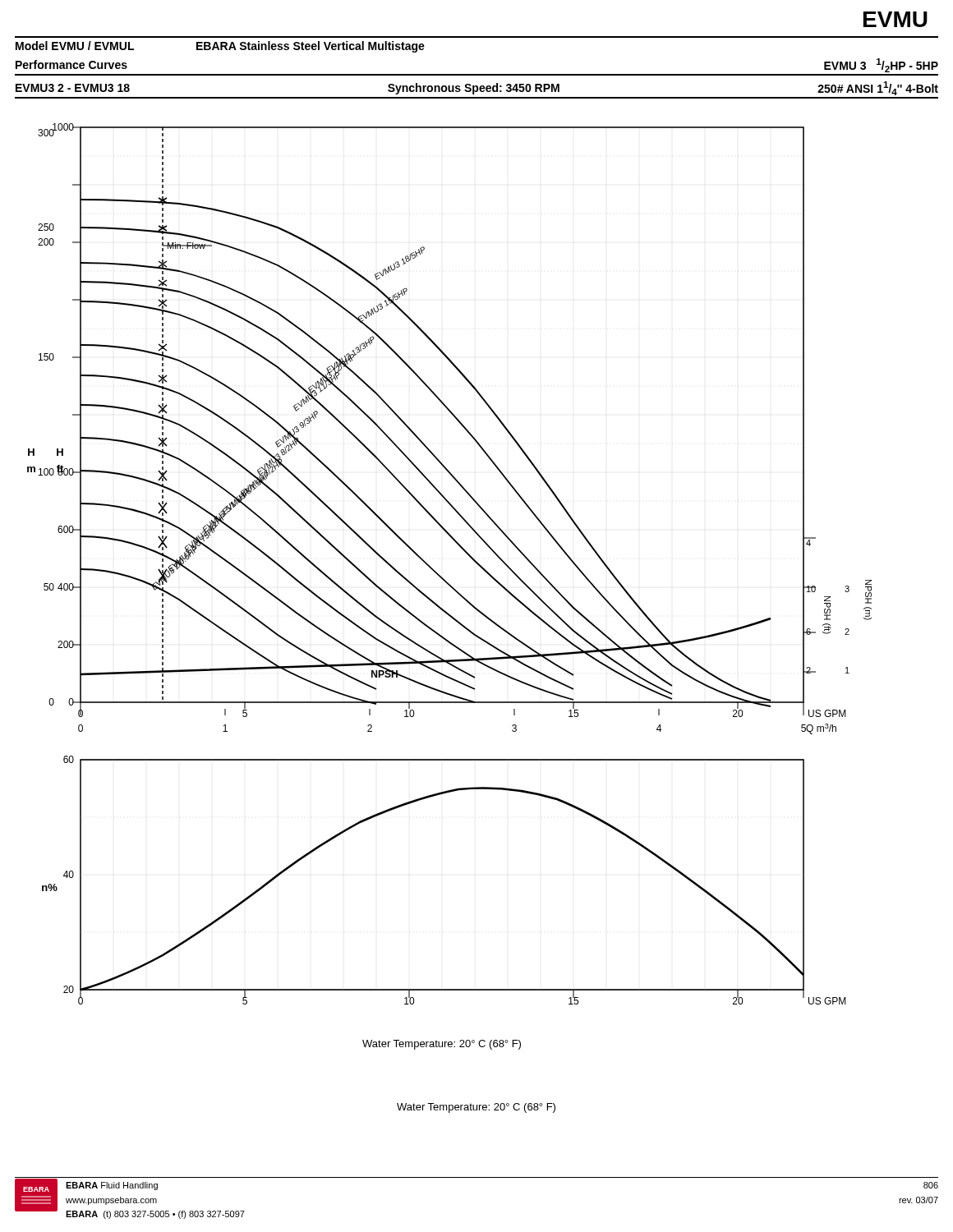Image resolution: width=953 pixels, height=1232 pixels.
Task: Point to the text block starting "Model EVMU / EVMUL EBARA"
Action: [x=476, y=46]
